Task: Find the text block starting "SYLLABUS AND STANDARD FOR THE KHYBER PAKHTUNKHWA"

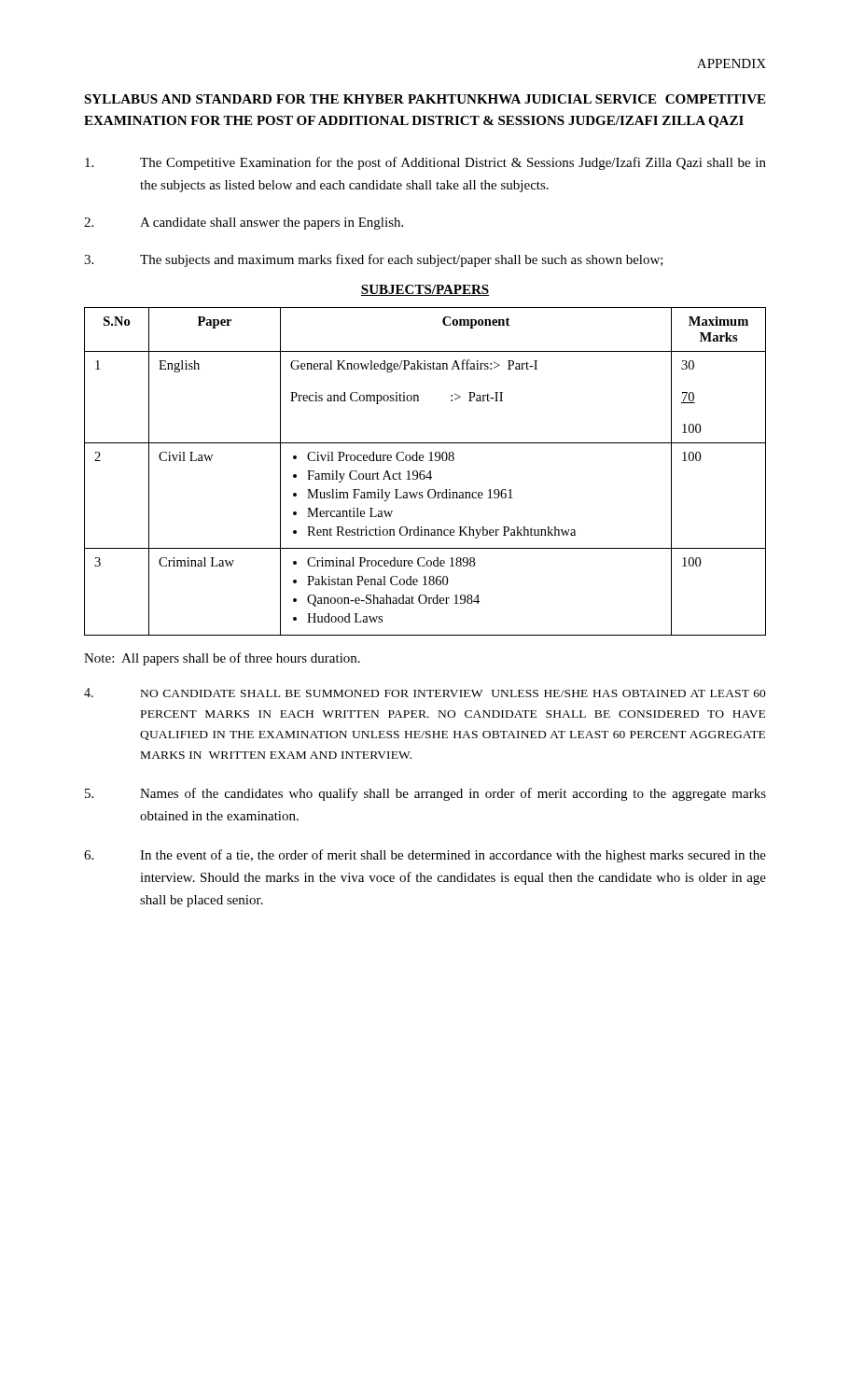Action: tap(425, 109)
